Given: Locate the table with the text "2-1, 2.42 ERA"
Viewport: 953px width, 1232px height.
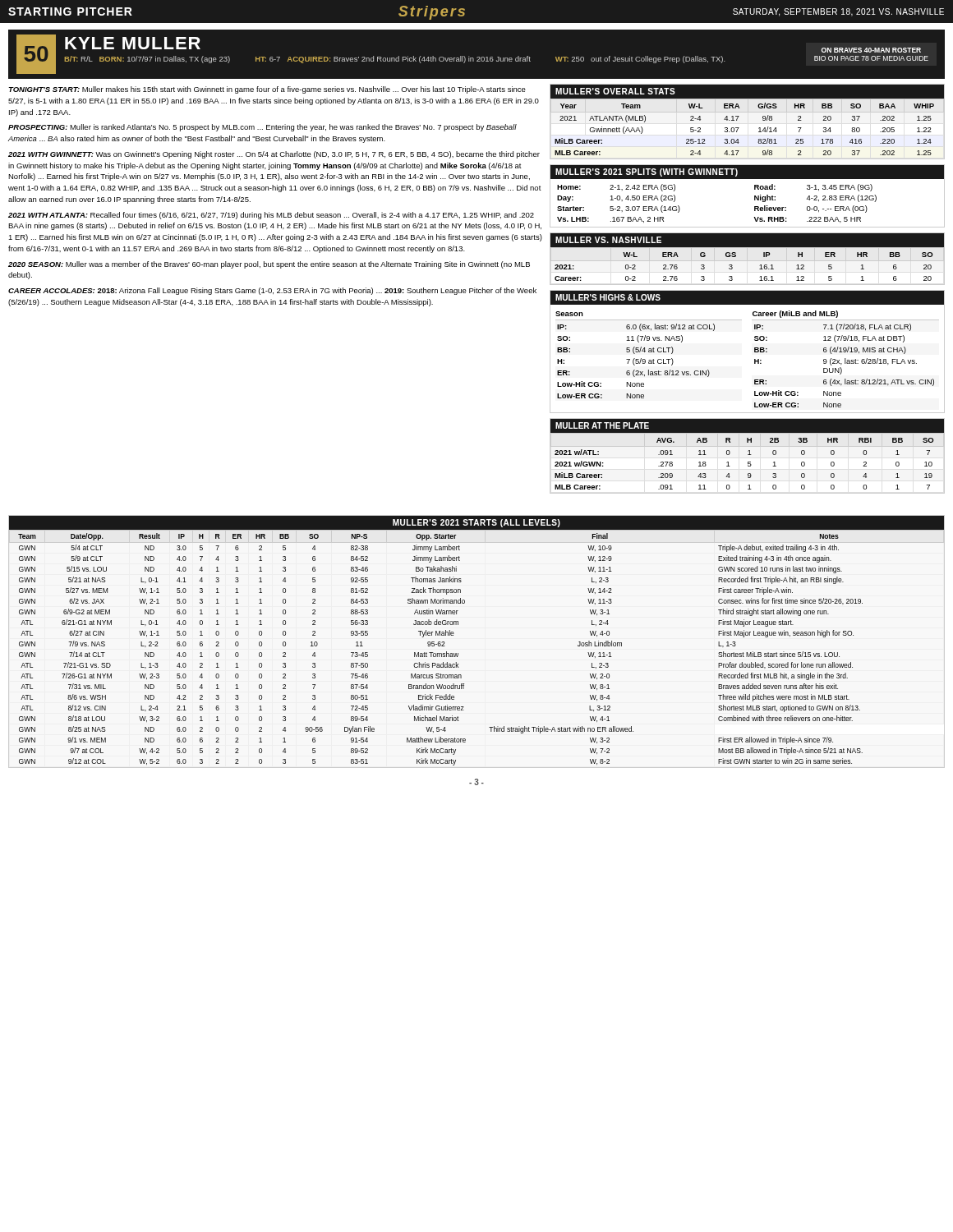Looking at the screenshot, I should click(x=747, y=196).
